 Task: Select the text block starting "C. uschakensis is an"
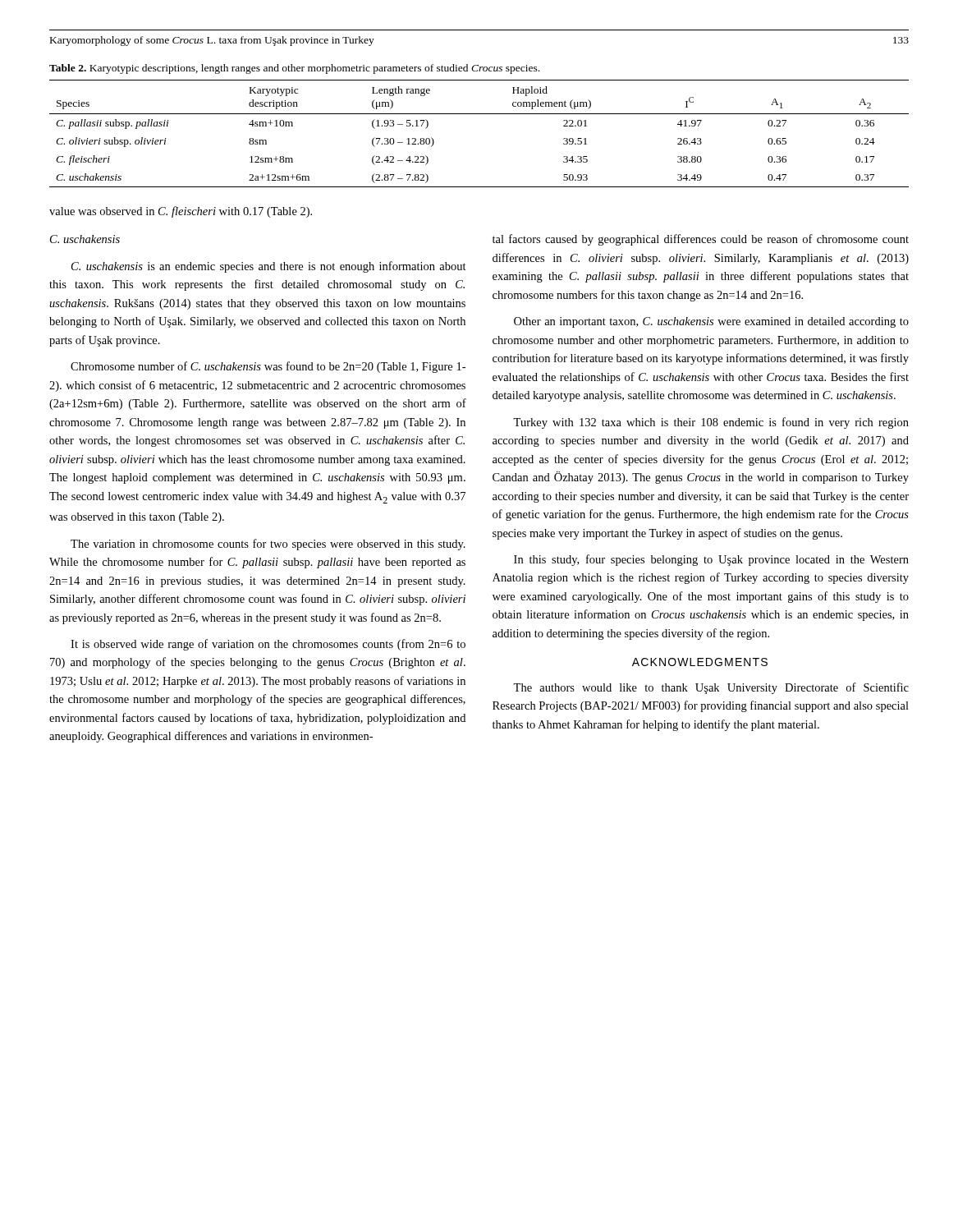click(x=258, y=303)
